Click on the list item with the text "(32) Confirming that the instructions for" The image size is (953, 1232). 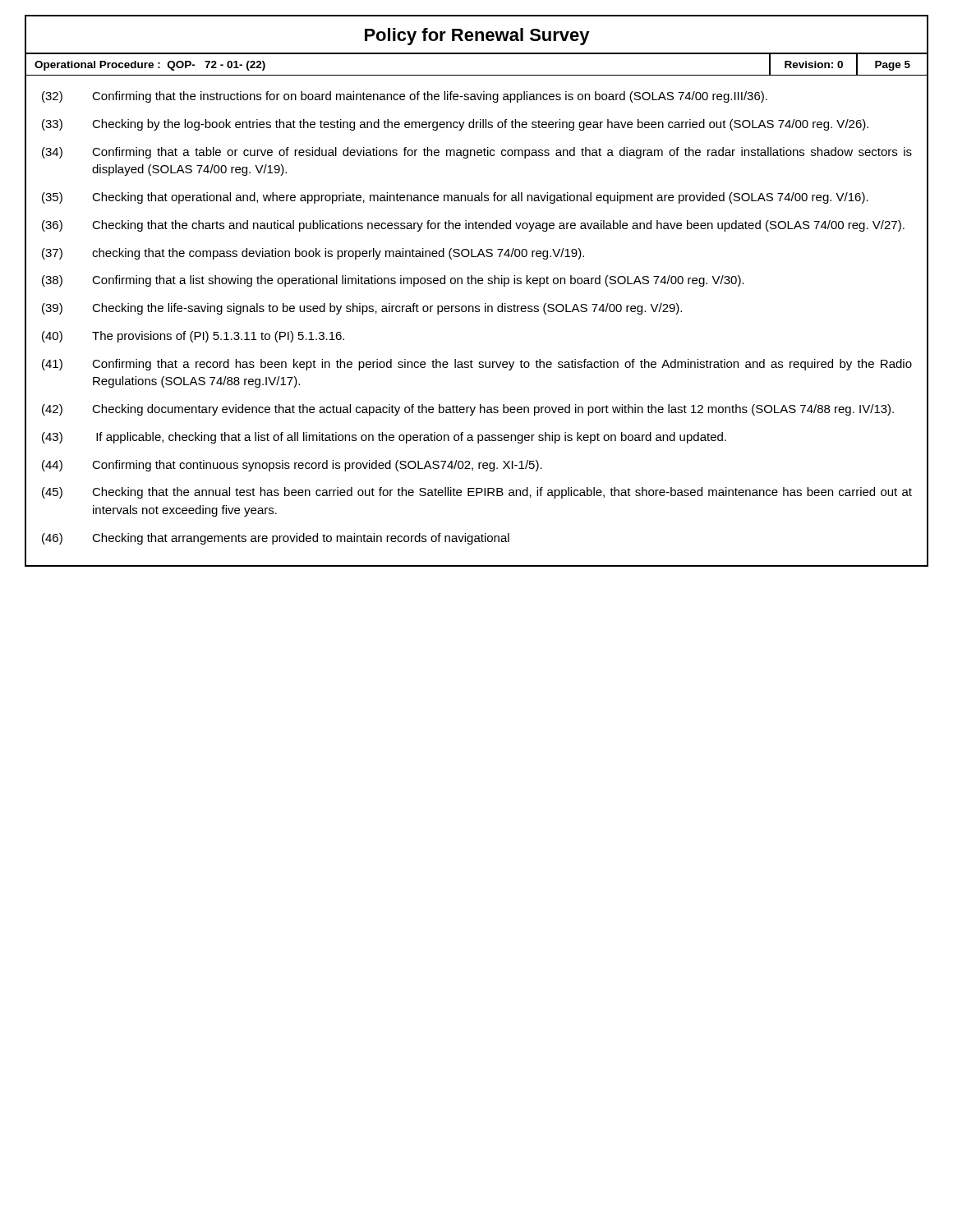476,96
